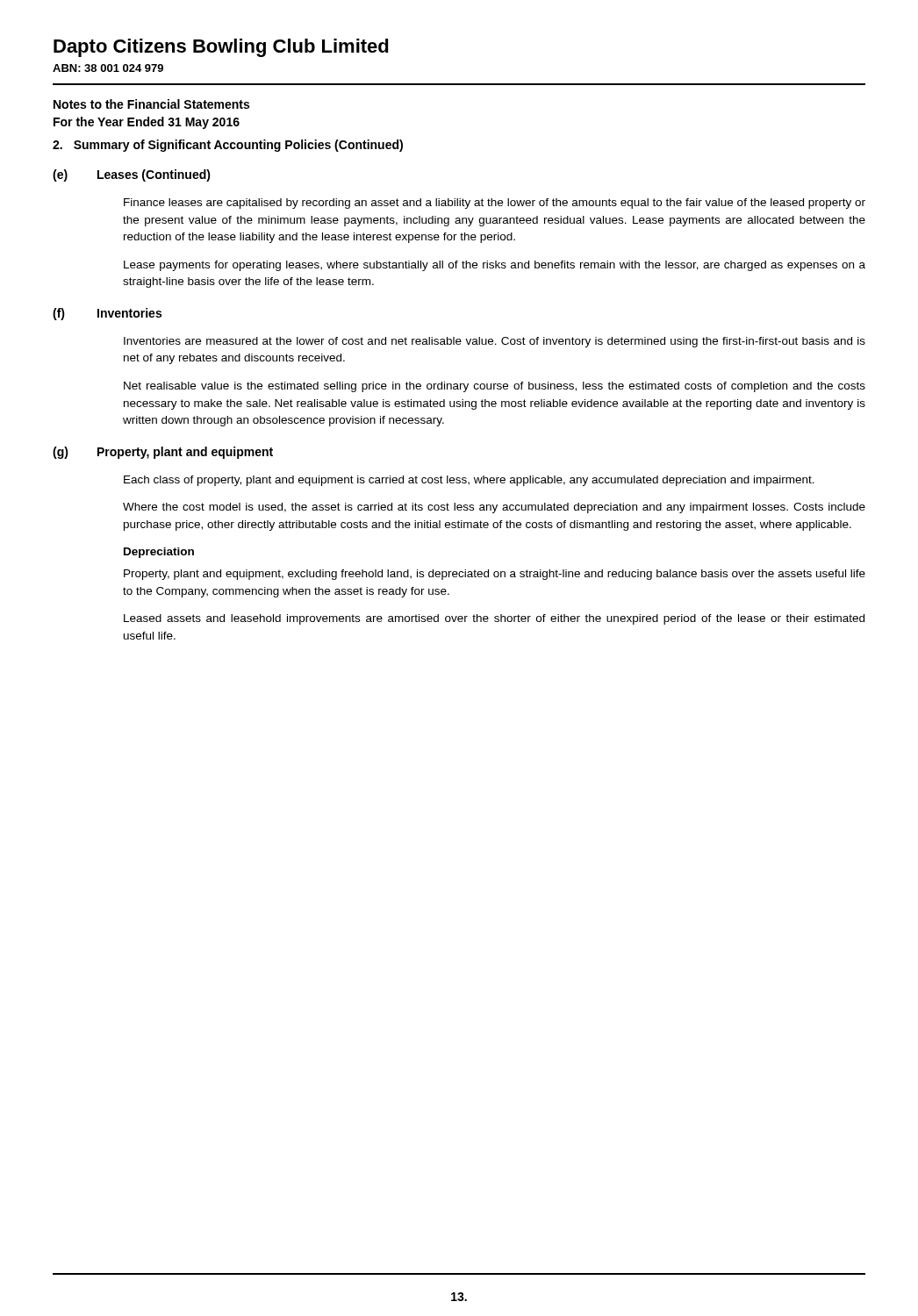This screenshot has height=1316, width=918.
Task: Click on the section header with the text "2. Summary of Significant"
Action: [228, 145]
